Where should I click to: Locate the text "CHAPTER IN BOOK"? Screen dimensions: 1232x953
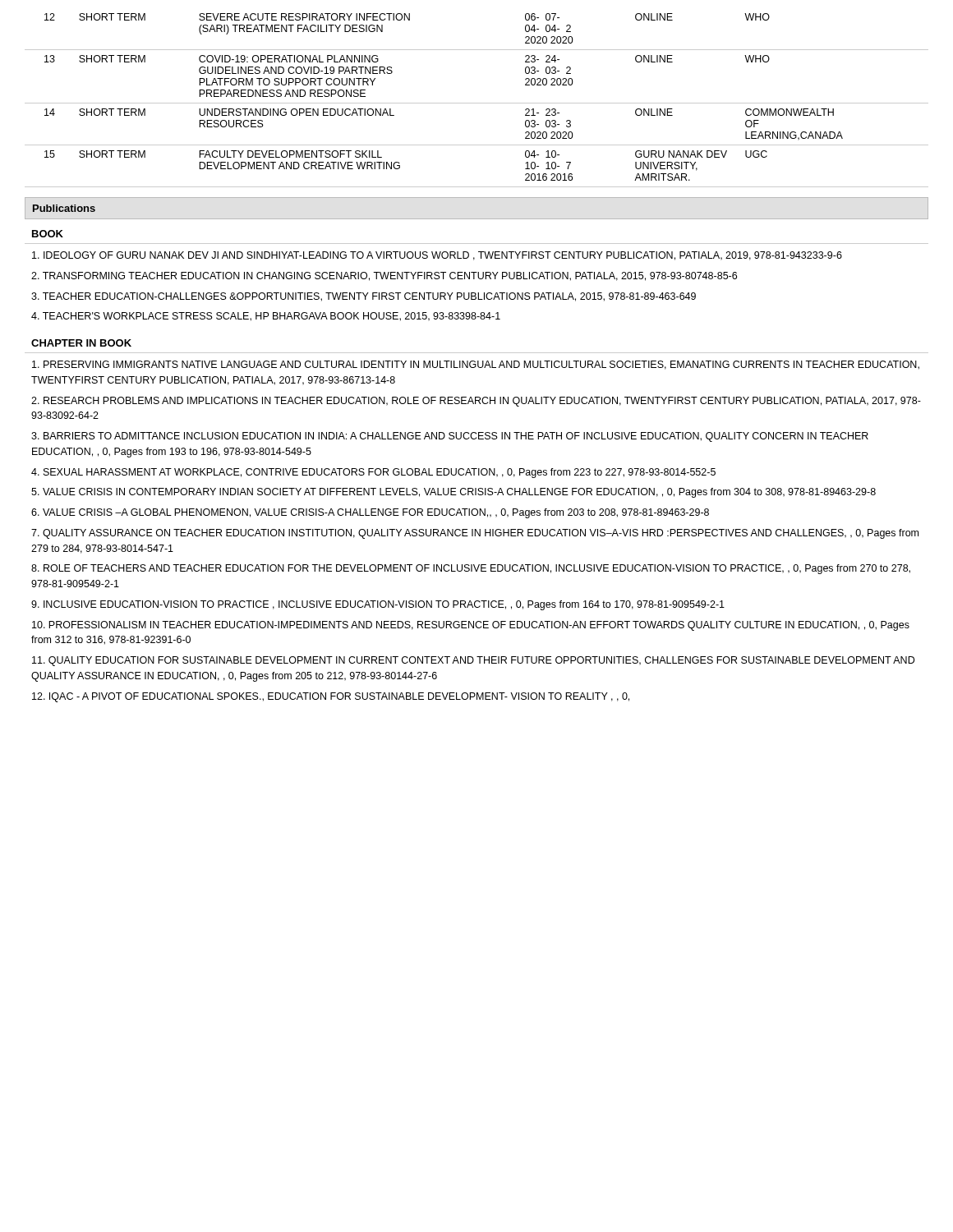click(81, 343)
